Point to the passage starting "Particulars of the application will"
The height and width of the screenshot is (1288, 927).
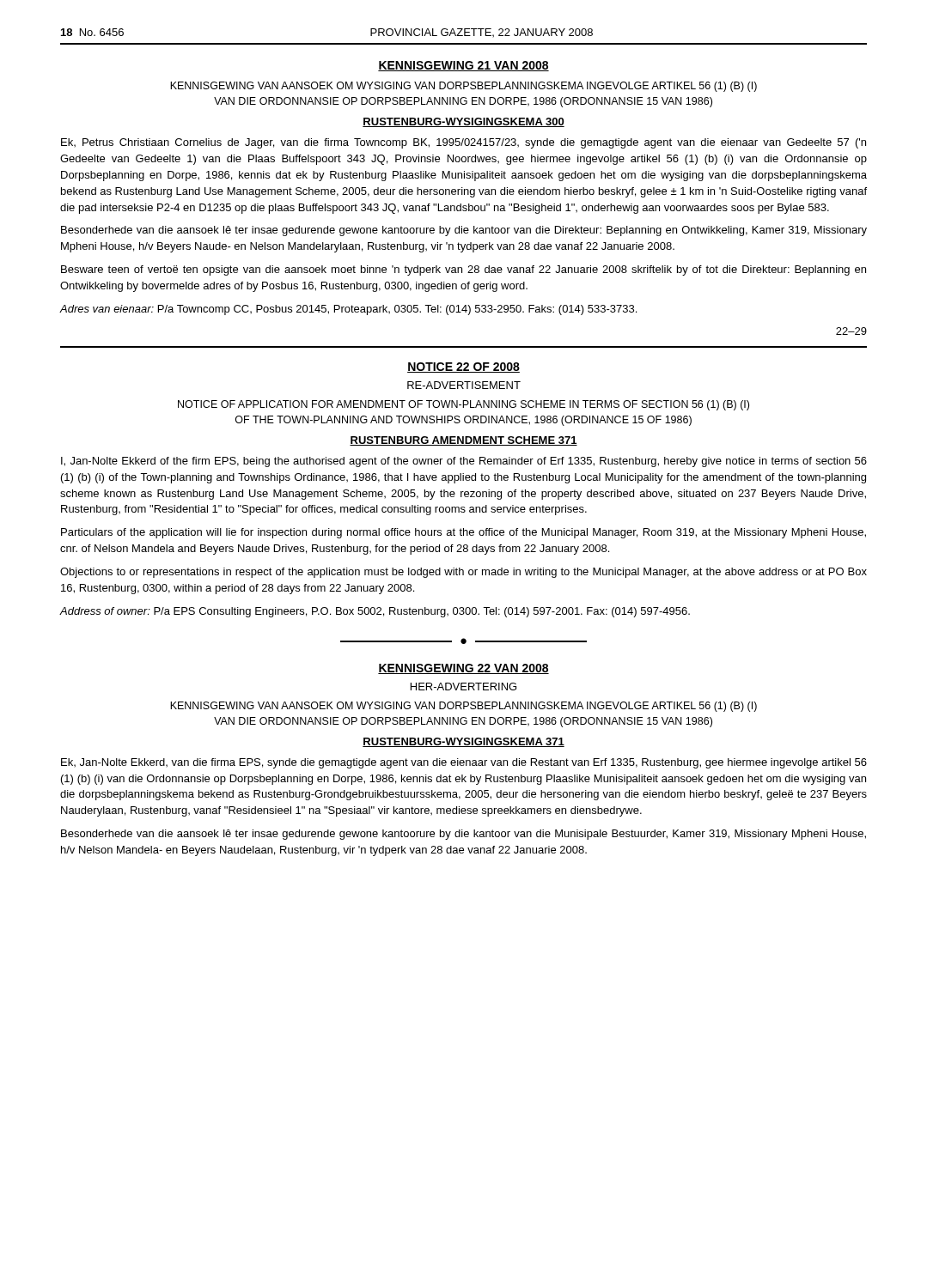[x=464, y=540]
